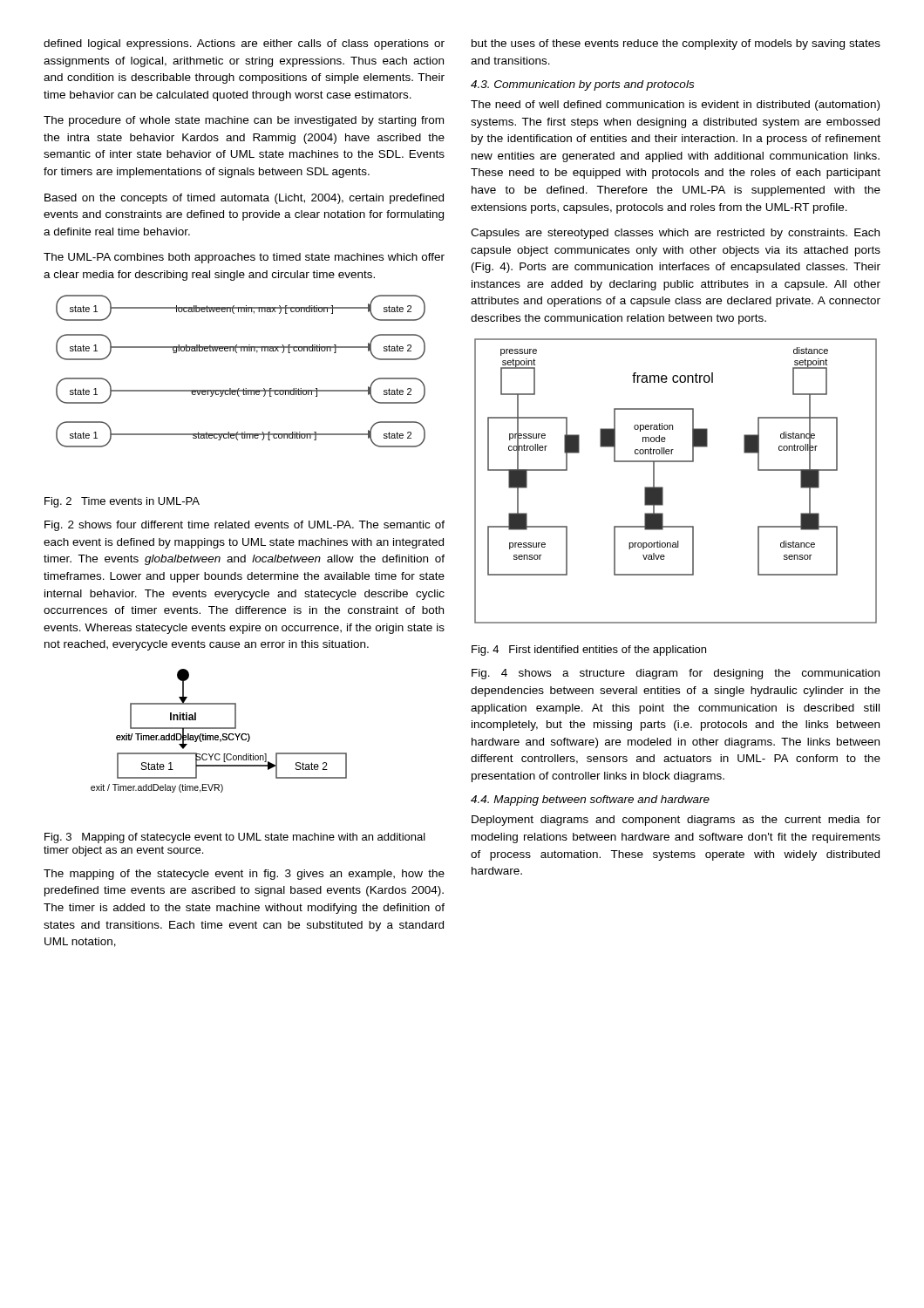Locate the caption that opens with "Fig. 3 Mapping of"
The height and width of the screenshot is (1308, 924).
[235, 843]
